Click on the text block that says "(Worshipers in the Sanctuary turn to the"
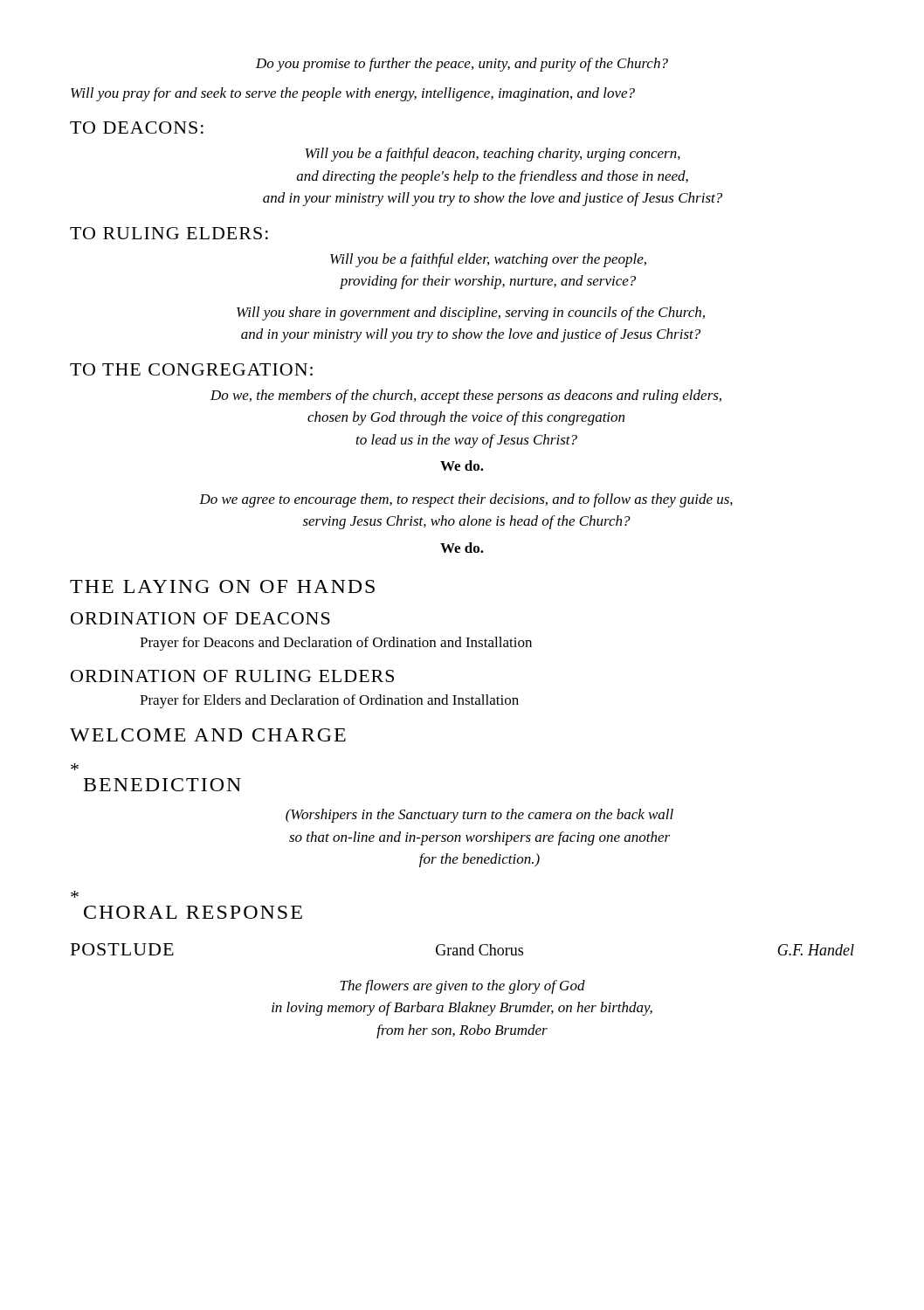924x1310 pixels. tap(479, 837)
